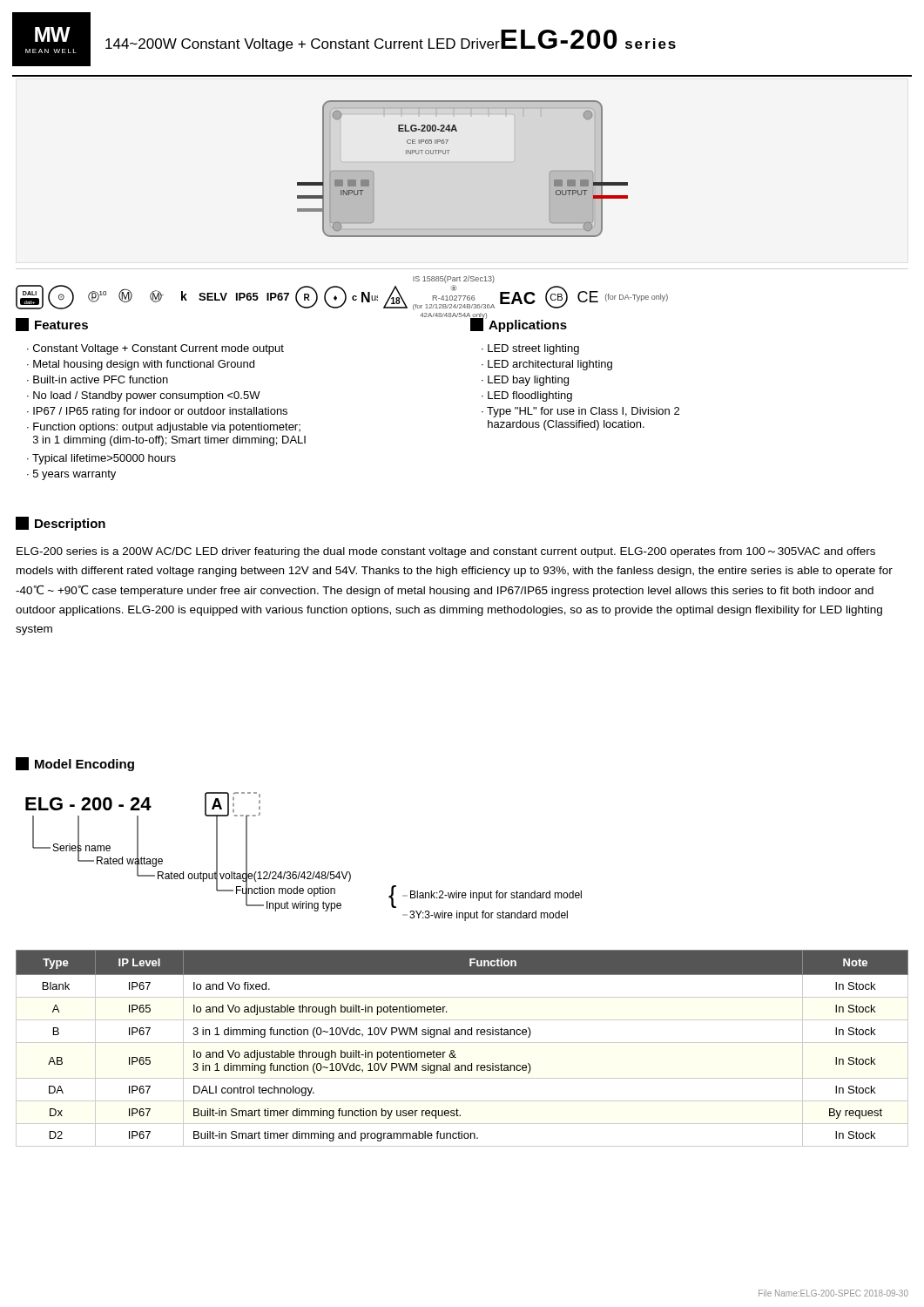Click on the text block starting "· No load /"
Image resolution: width=924 pixels, height=1307 pixels.
coord(143,395)
